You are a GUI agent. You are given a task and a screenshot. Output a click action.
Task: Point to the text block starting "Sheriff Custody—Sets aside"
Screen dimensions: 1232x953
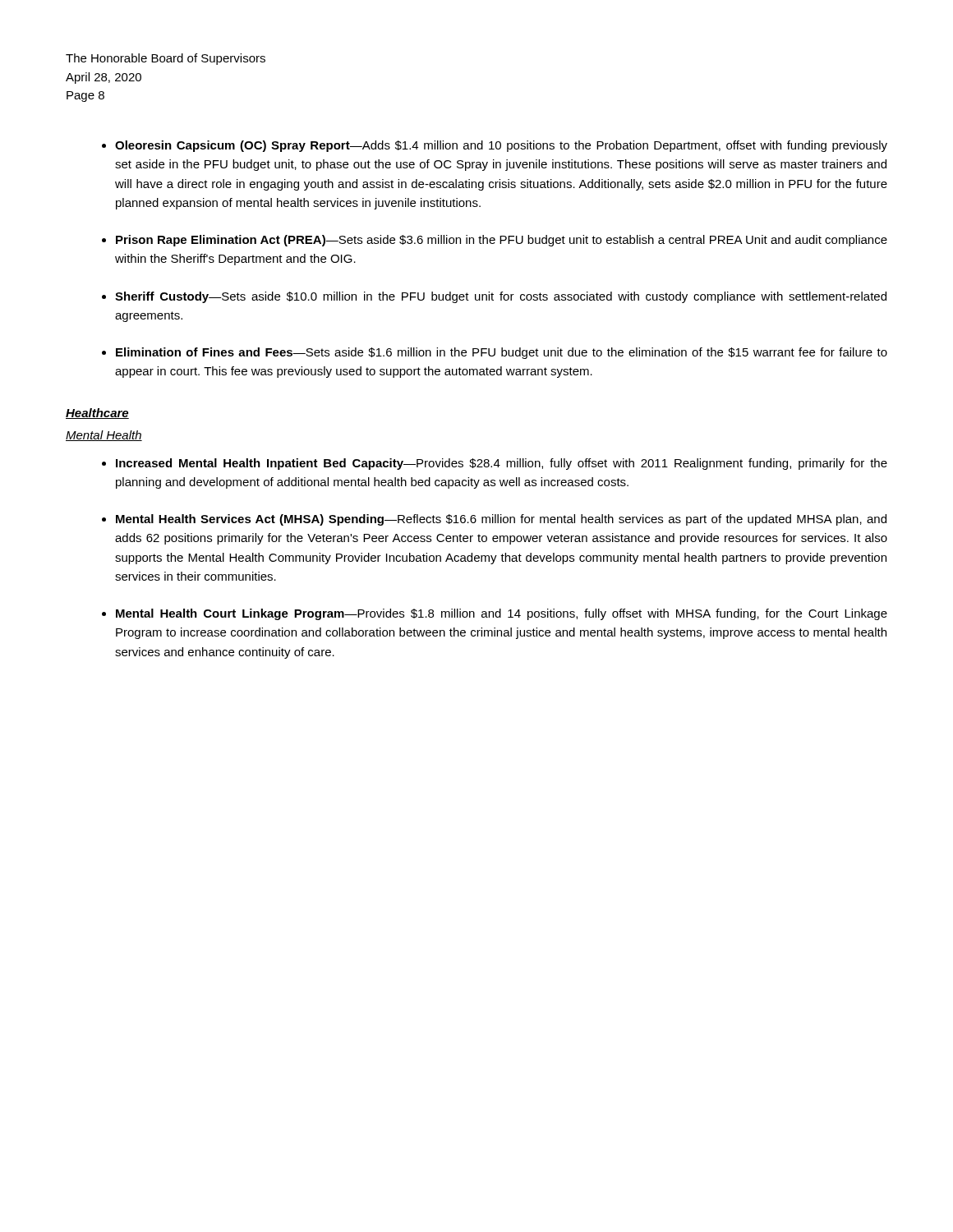pos(501,305)
